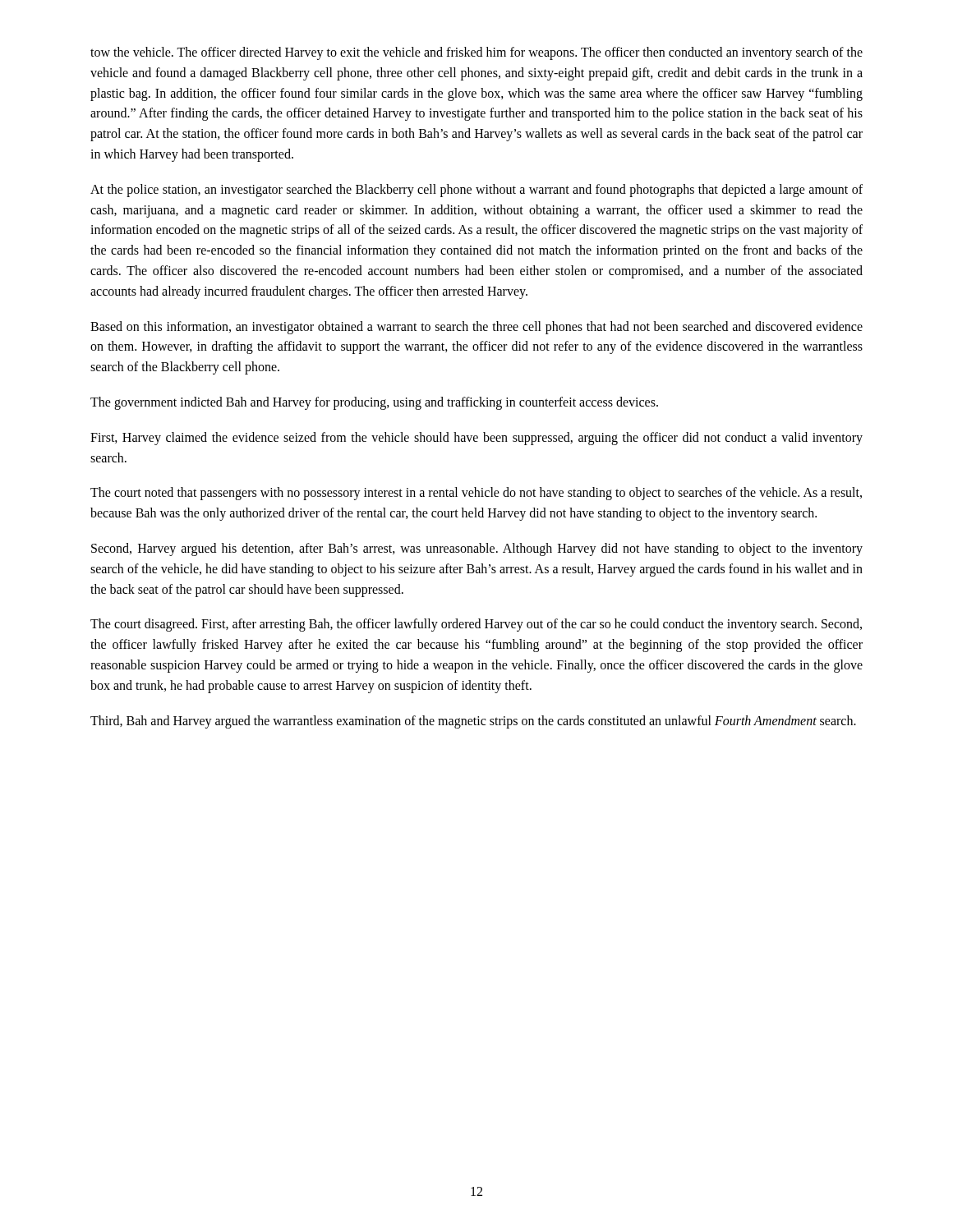Select the text block that says "tow the vehicle. The officer directed"

476,103
